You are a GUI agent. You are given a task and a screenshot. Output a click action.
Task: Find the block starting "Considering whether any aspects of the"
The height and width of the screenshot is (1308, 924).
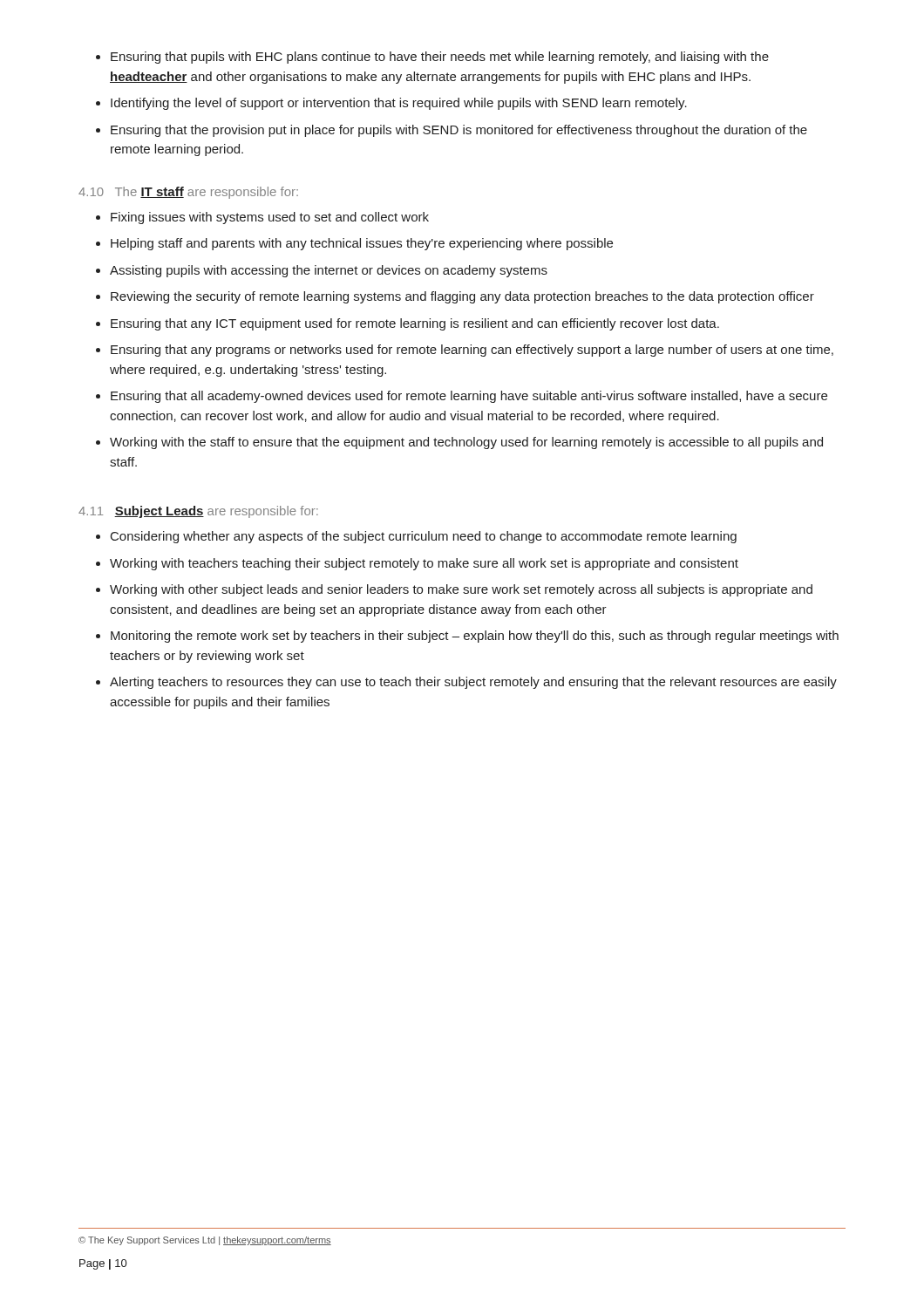423,536
